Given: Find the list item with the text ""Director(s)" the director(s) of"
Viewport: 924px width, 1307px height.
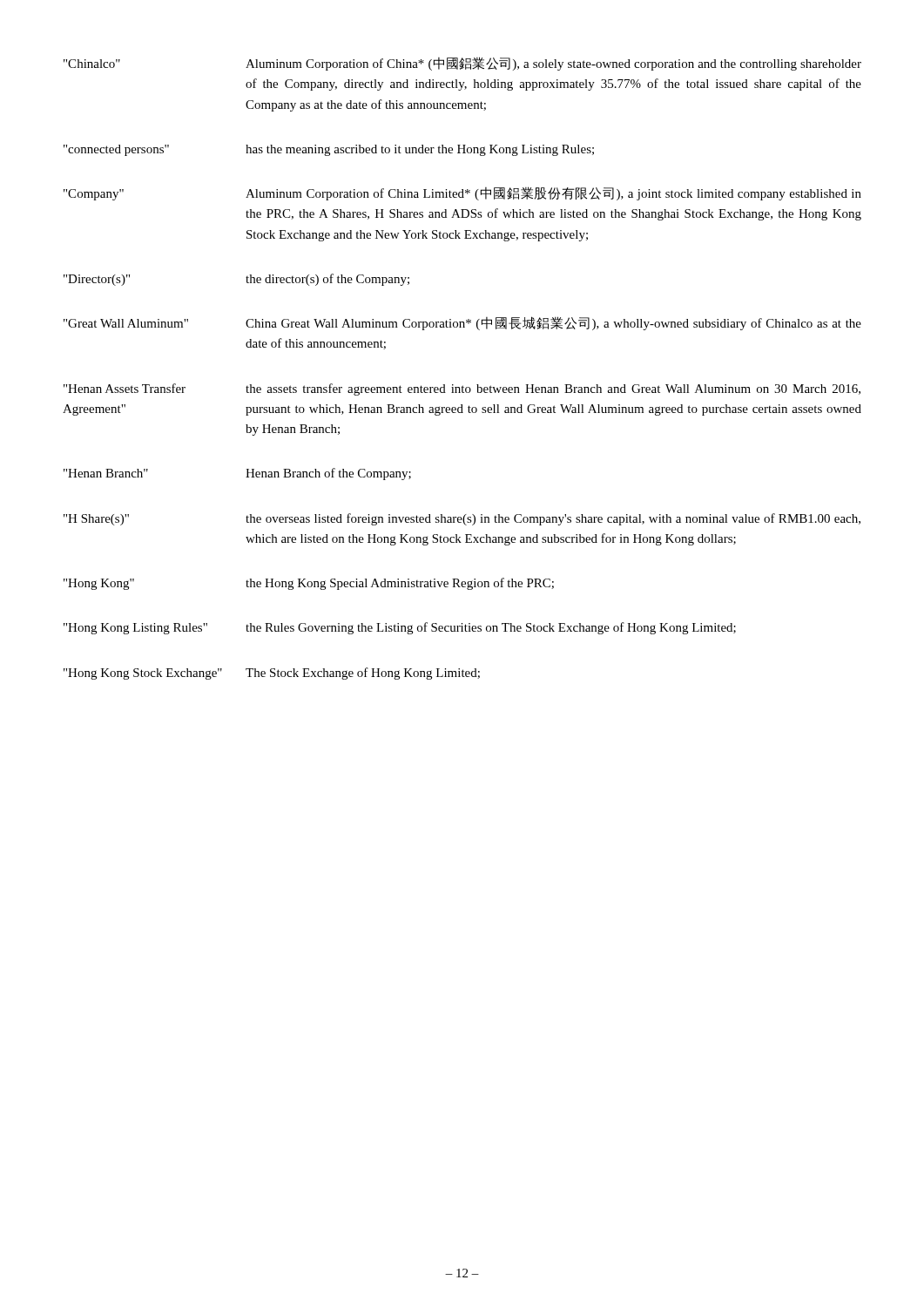Looking at the screenshot, I should (x=93, y=279).
